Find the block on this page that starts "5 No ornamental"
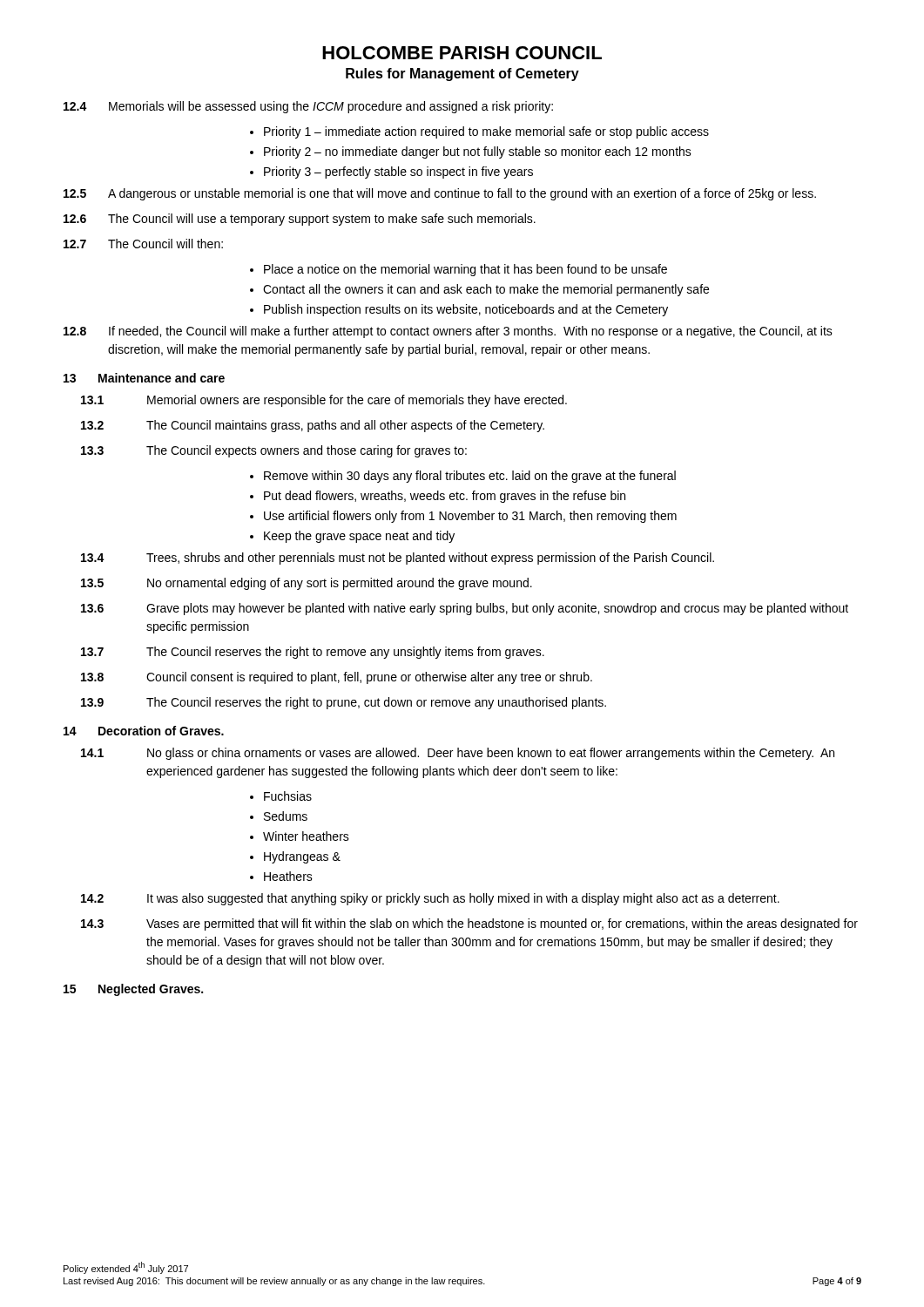Viewport: 924px width, 1307px height. tap(462, 583)
